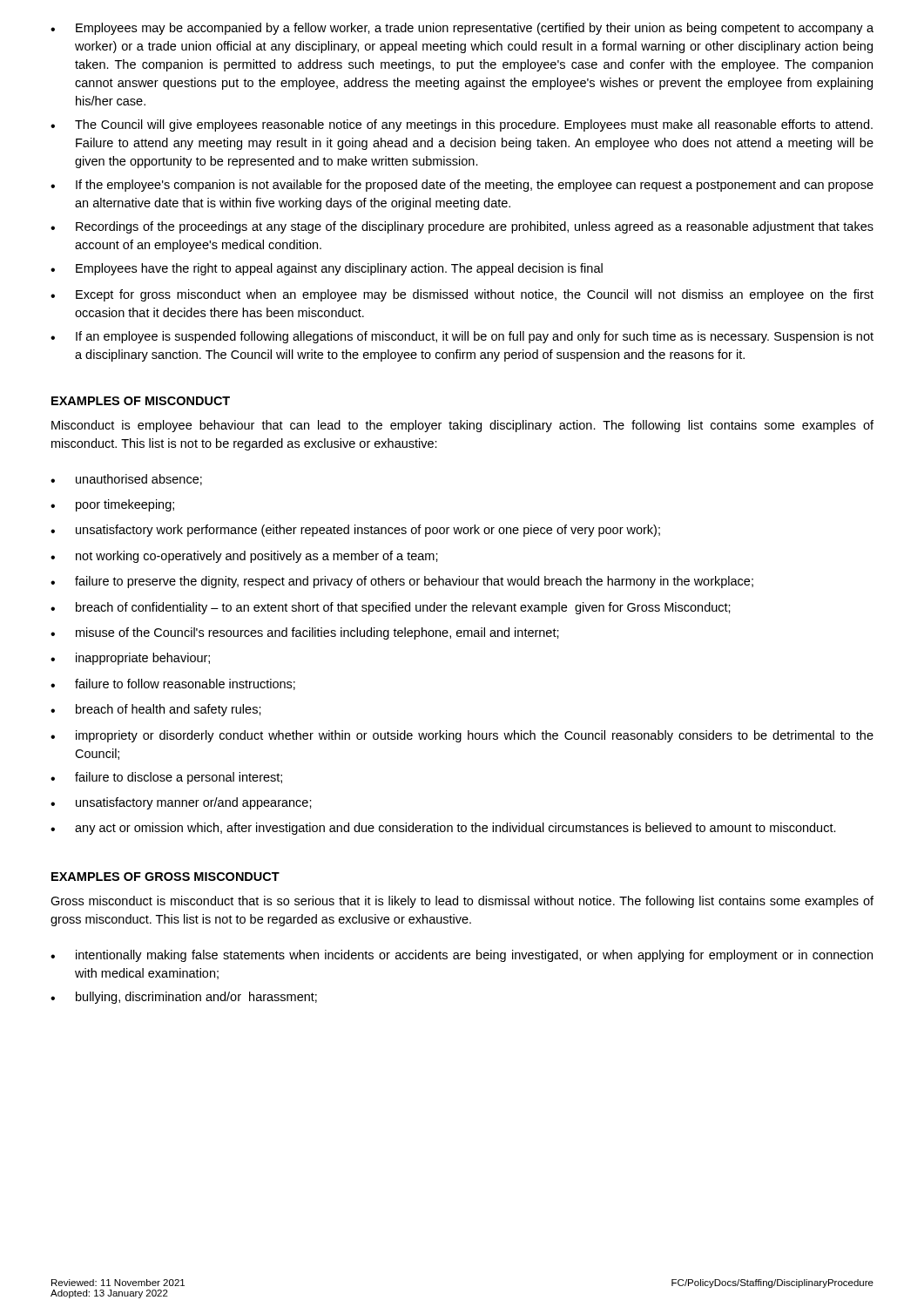This screenshot has width=924, height=1307.
Task: Point to the block beginning "Gross misconduct is misconduct that is so serious"
Action: (462, 910)
